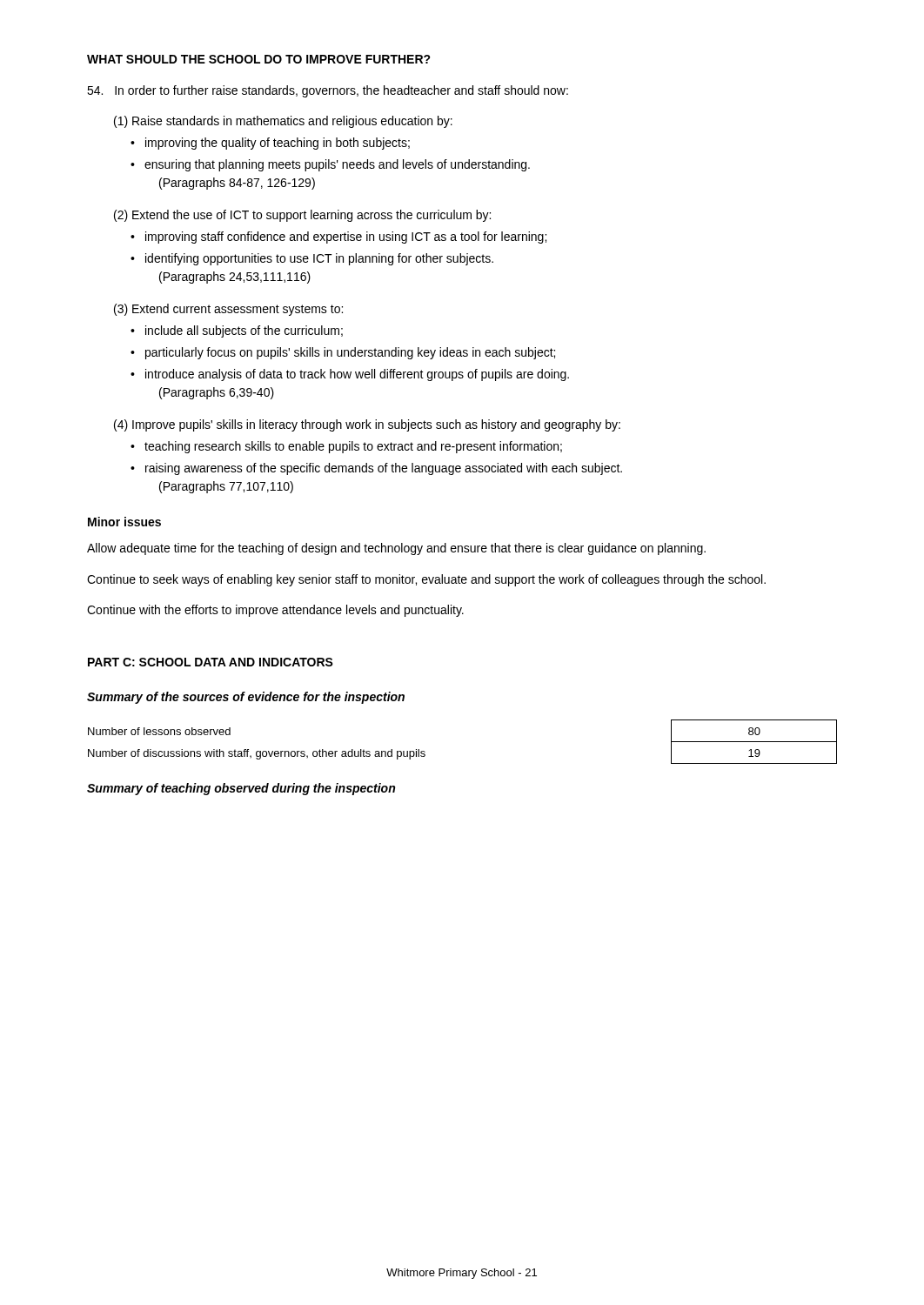Navigate to the text block starting "Continue with the"
924x1305 pixels.
pos(276,610)
